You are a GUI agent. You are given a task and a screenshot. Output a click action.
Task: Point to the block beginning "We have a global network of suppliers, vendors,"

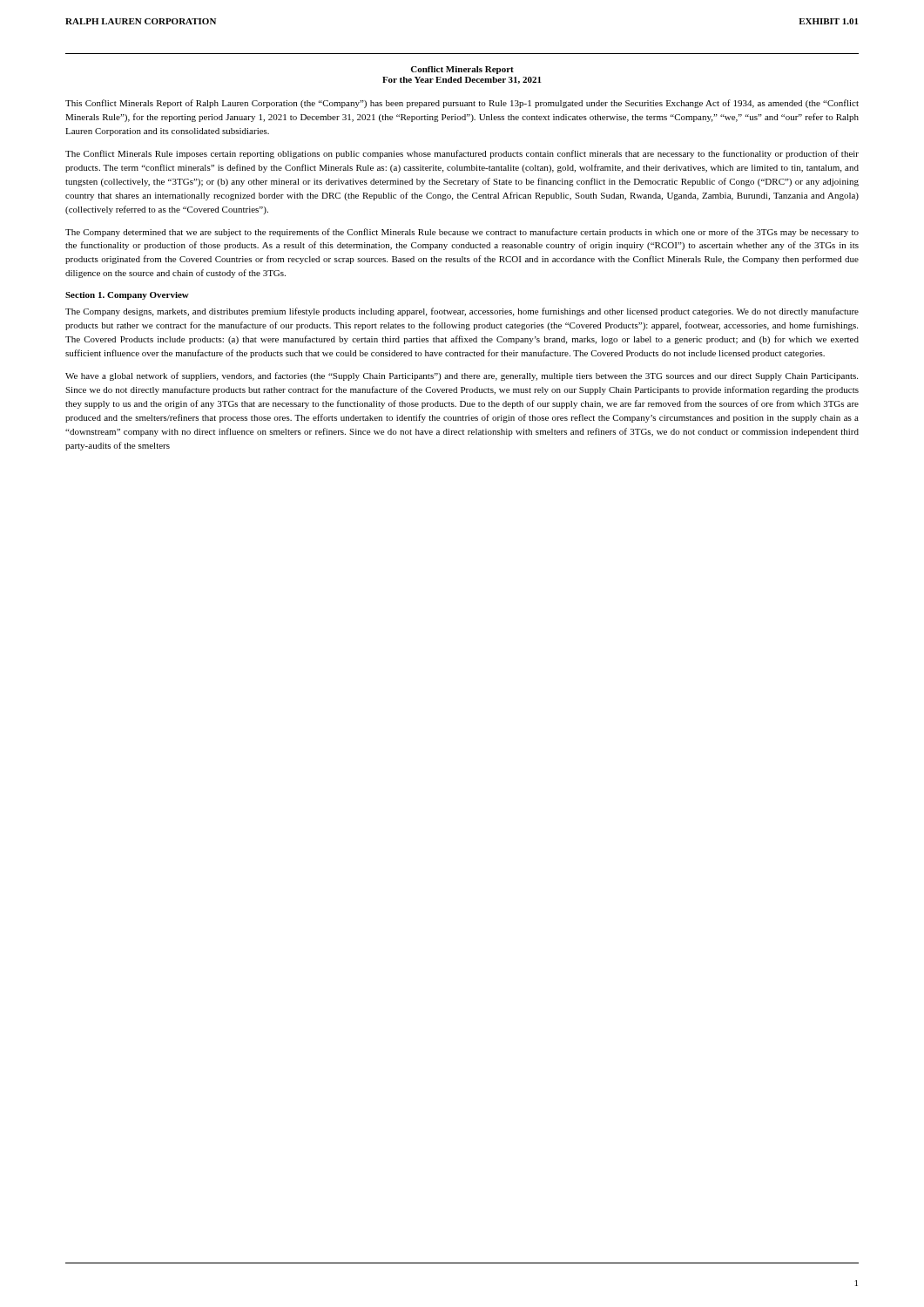[x=462, y=410]
